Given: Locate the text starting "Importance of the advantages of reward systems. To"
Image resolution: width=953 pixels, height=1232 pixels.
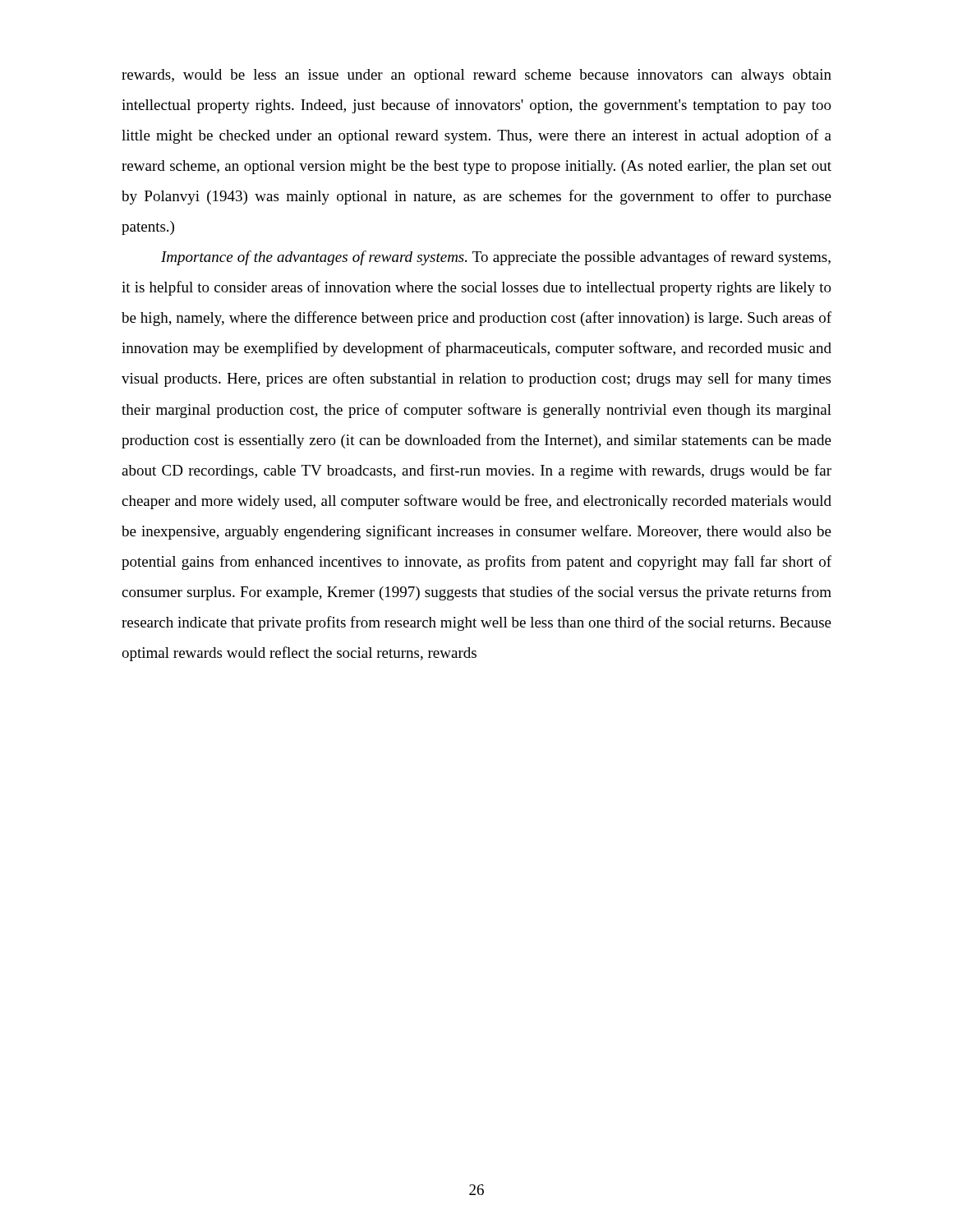Looking at the screenshot, I should pyautogui.click(x=476, y=455).
